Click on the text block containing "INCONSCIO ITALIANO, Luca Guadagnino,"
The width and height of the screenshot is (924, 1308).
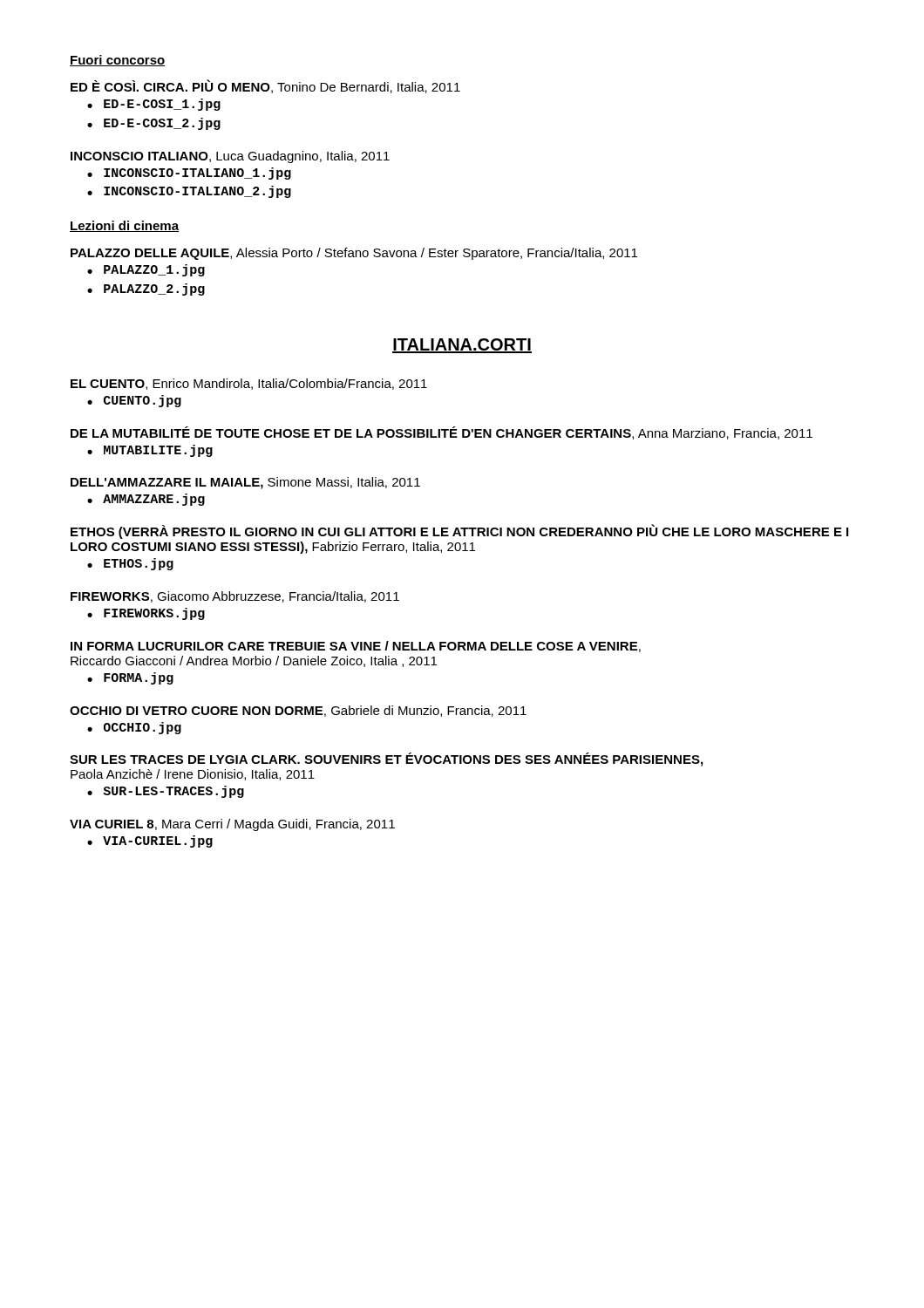tap(230, 155)
